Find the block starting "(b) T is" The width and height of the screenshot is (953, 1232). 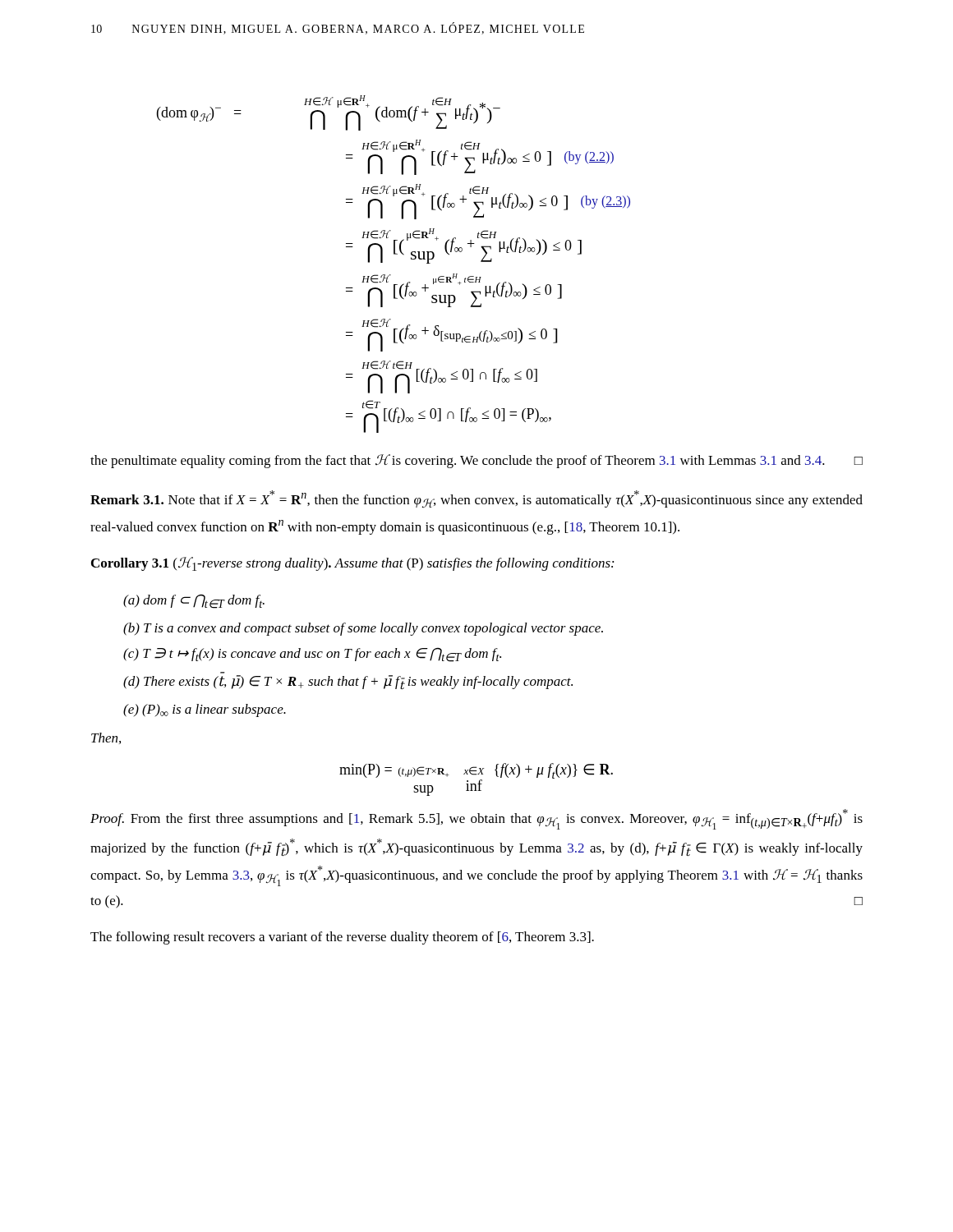click(x=493, y=628)
